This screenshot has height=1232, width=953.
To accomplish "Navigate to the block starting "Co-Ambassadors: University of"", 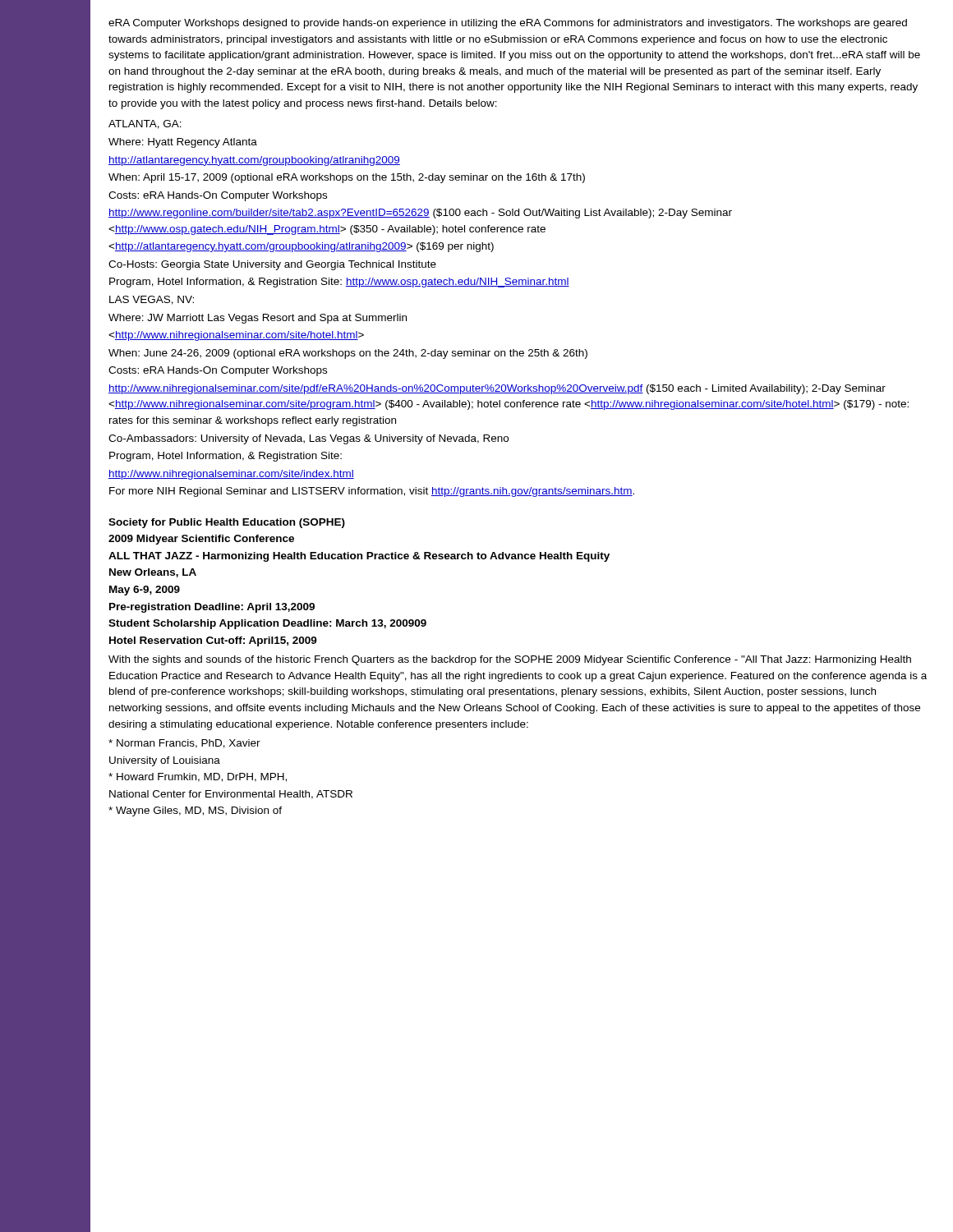I will (309, 438).
